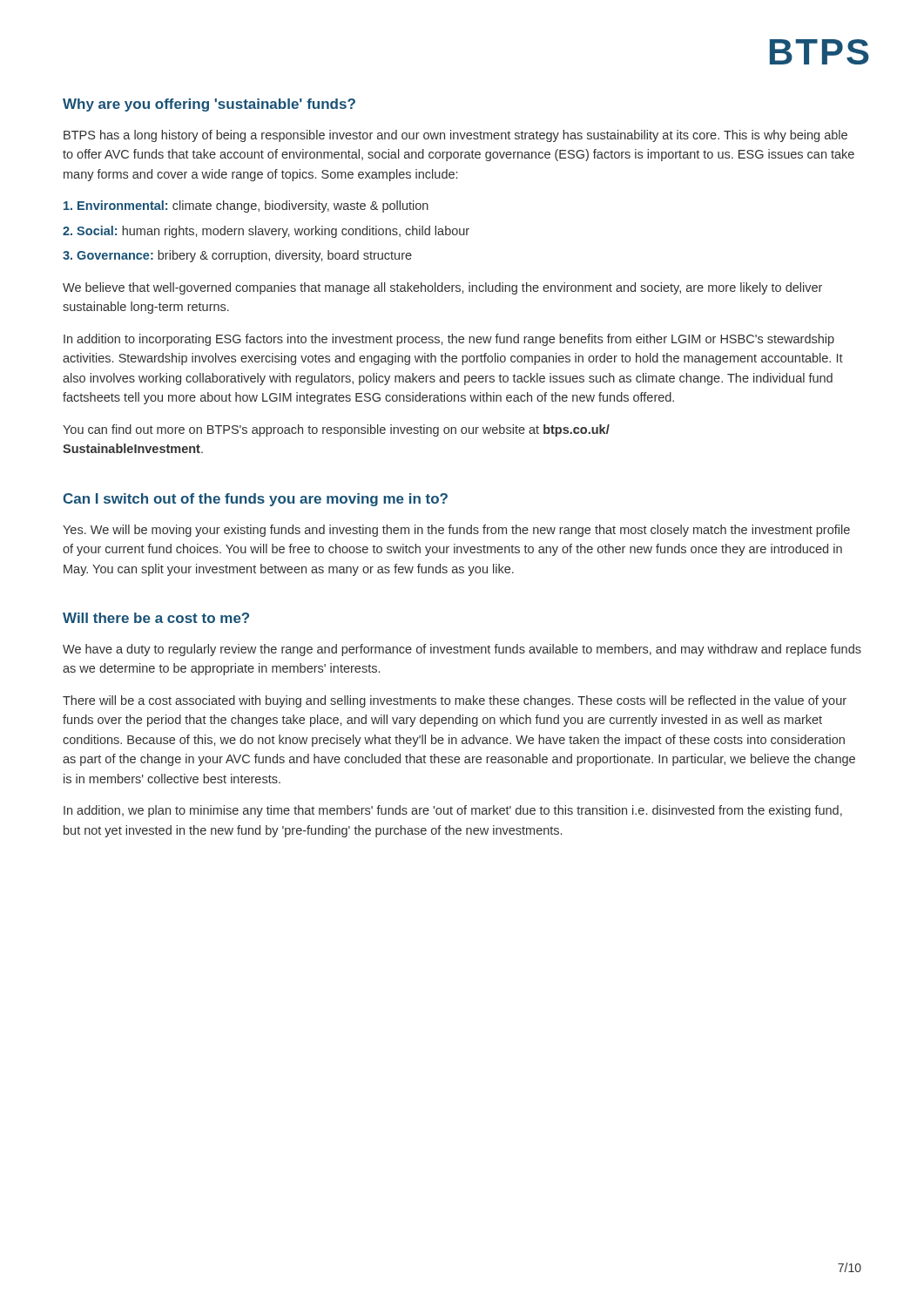The image size is (924, 1307).
Task: Select the block starting "Yes. We will"
Action: (x=462, y=549)
